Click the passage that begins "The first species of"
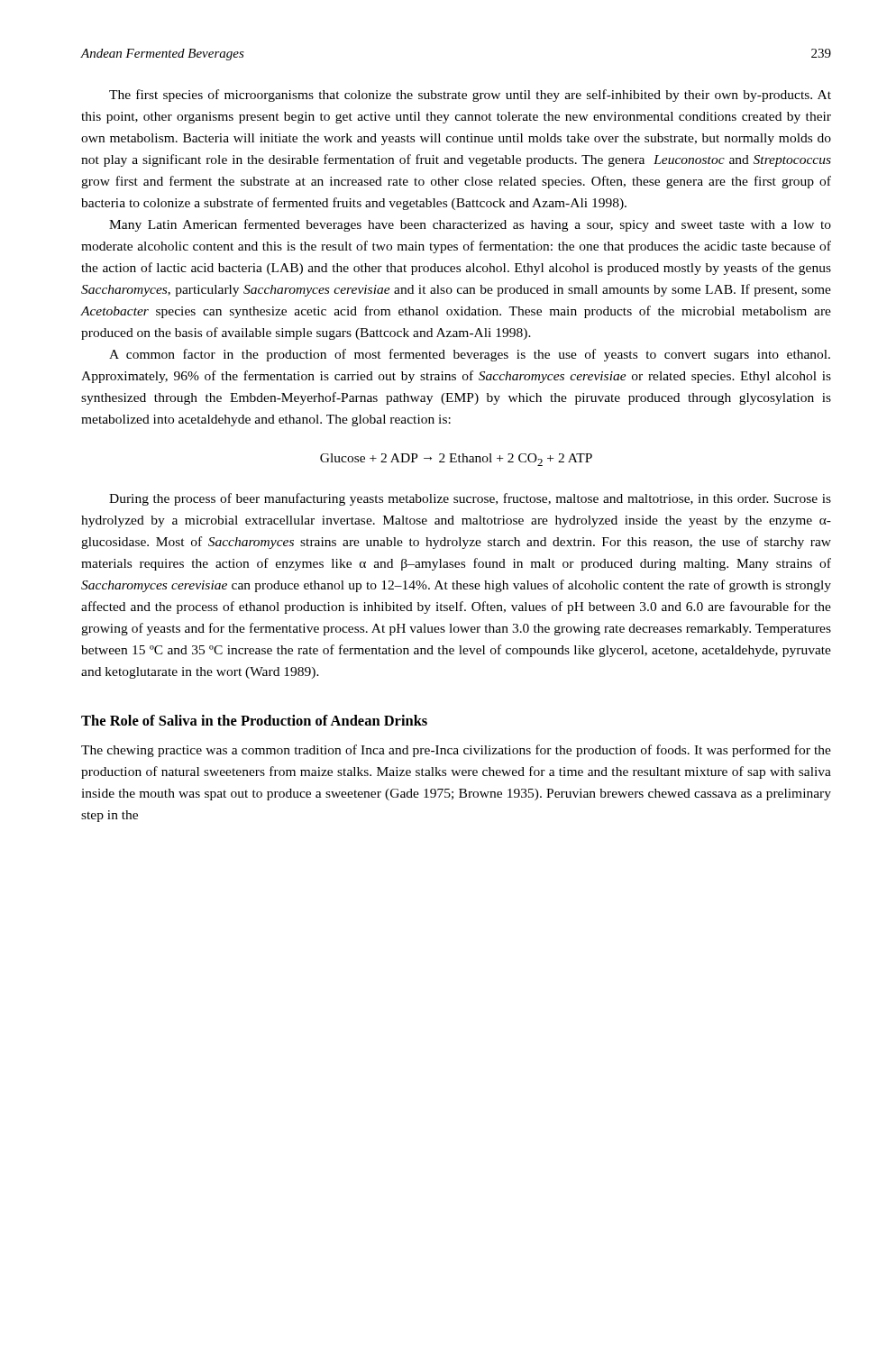This screenshot has height=1352, width=896. pyautogui.click(x=456, y=149)
